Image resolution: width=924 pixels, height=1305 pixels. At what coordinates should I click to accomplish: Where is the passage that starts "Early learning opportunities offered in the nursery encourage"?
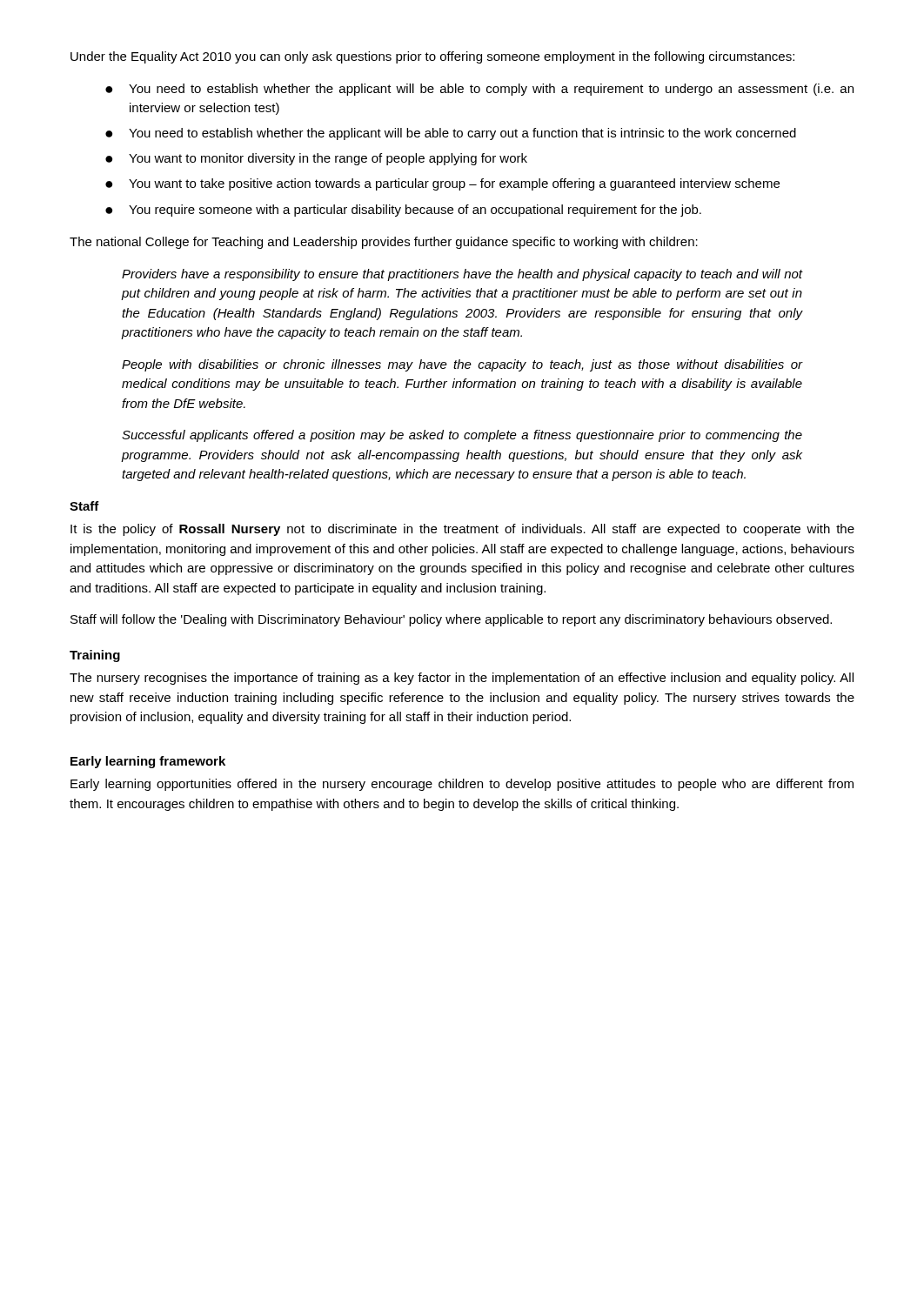[462, 793]
